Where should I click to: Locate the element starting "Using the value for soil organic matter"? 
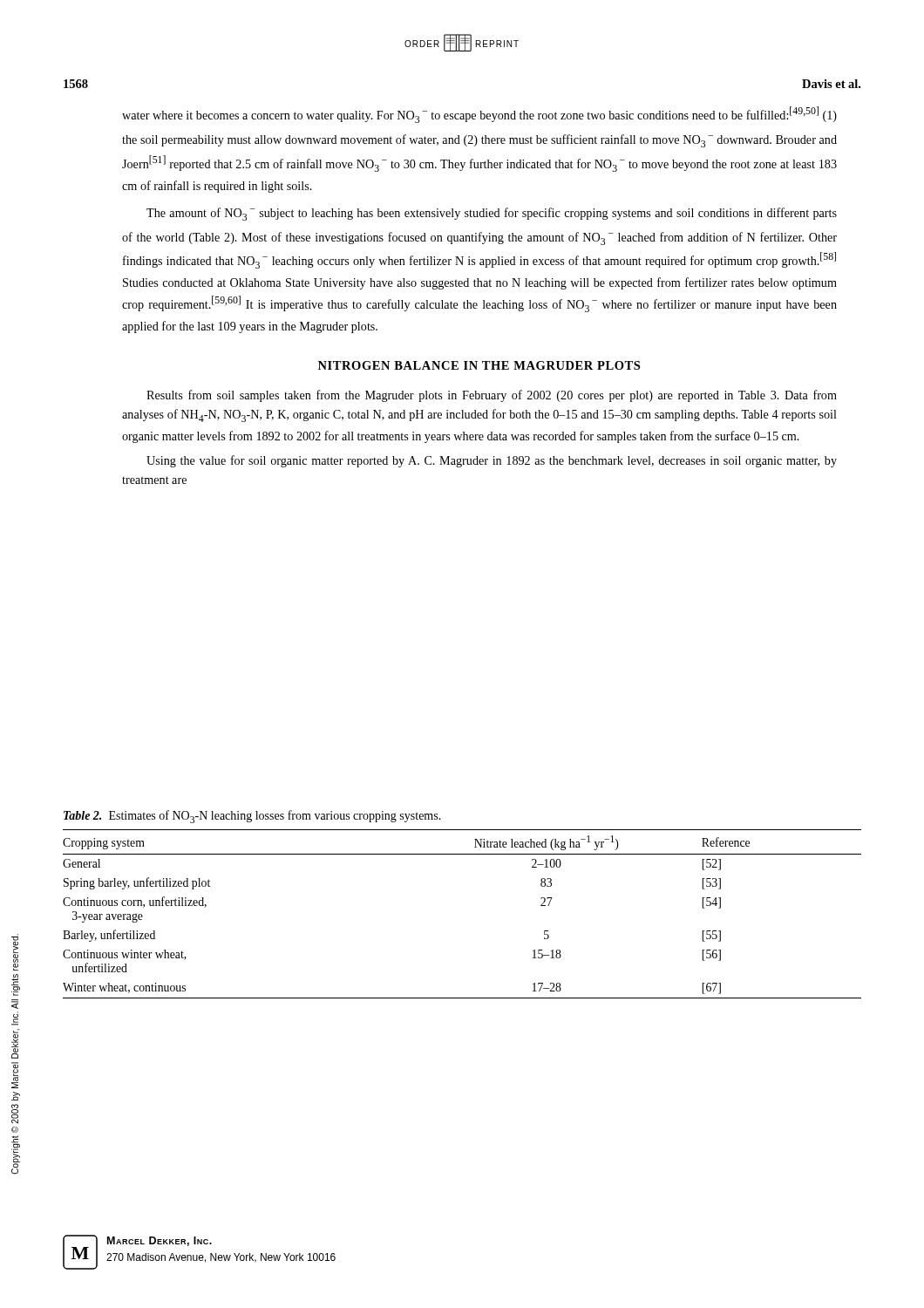[479, 470]
